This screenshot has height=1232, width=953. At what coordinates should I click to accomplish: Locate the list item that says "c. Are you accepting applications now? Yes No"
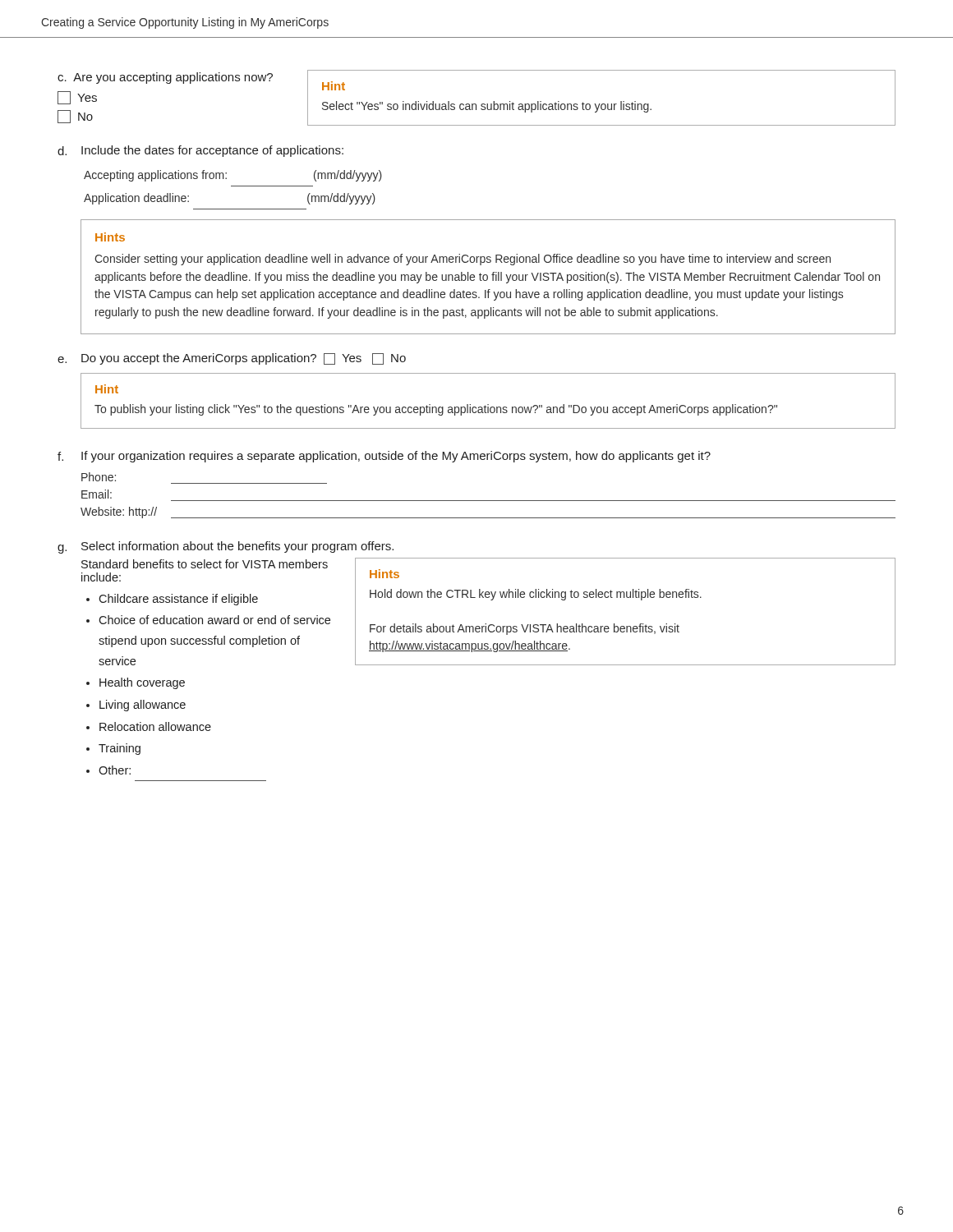(x=165, y=78)
